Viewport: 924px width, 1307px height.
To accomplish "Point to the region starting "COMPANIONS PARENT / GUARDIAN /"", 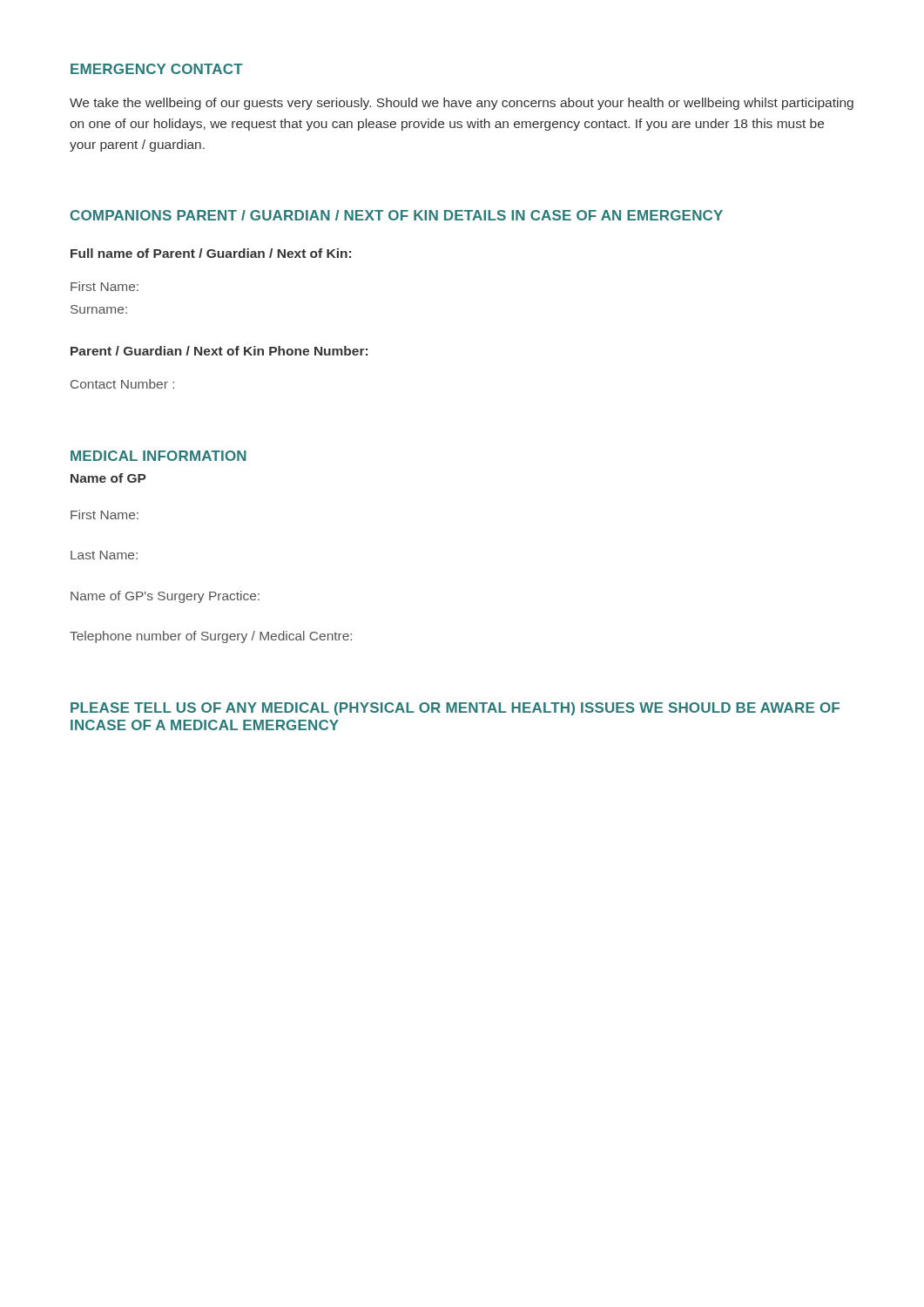I will 396,216.
